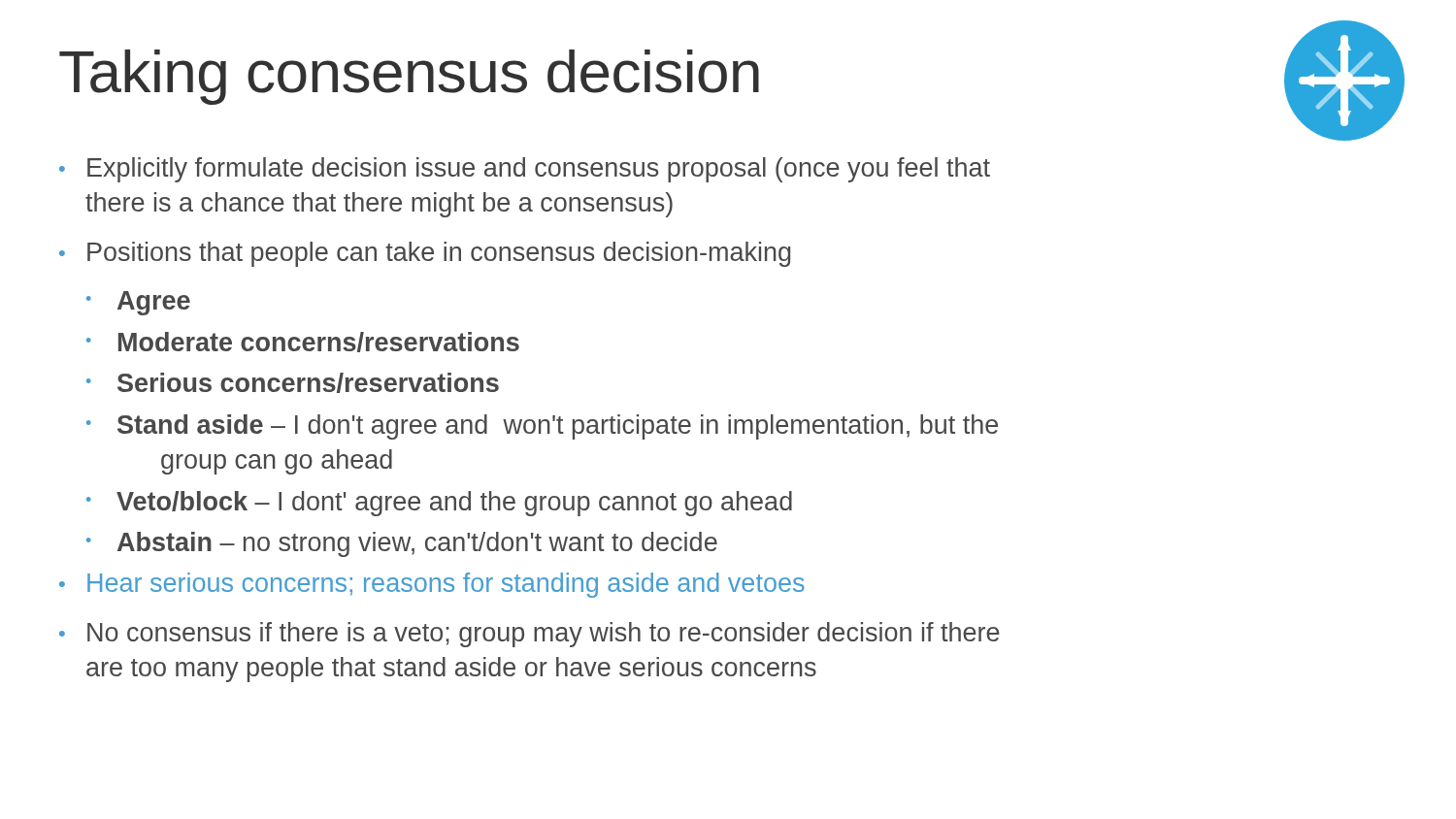The image size is (1456, 819).
Task: Select the illustration
Action: click(x=1344, y=82)
